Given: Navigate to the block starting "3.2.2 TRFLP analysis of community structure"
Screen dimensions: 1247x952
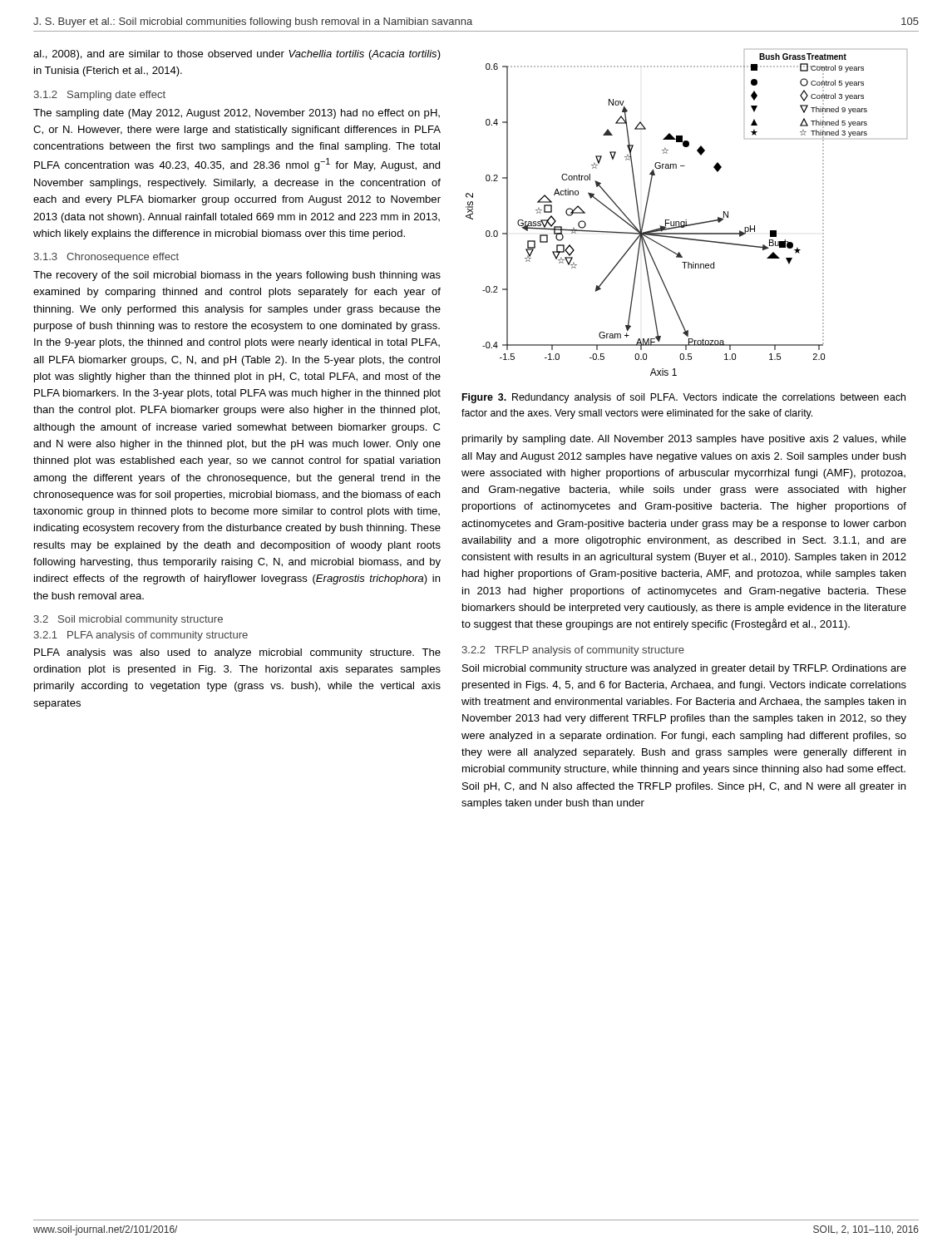Looking at the screenshot, I should click(573, 649).
